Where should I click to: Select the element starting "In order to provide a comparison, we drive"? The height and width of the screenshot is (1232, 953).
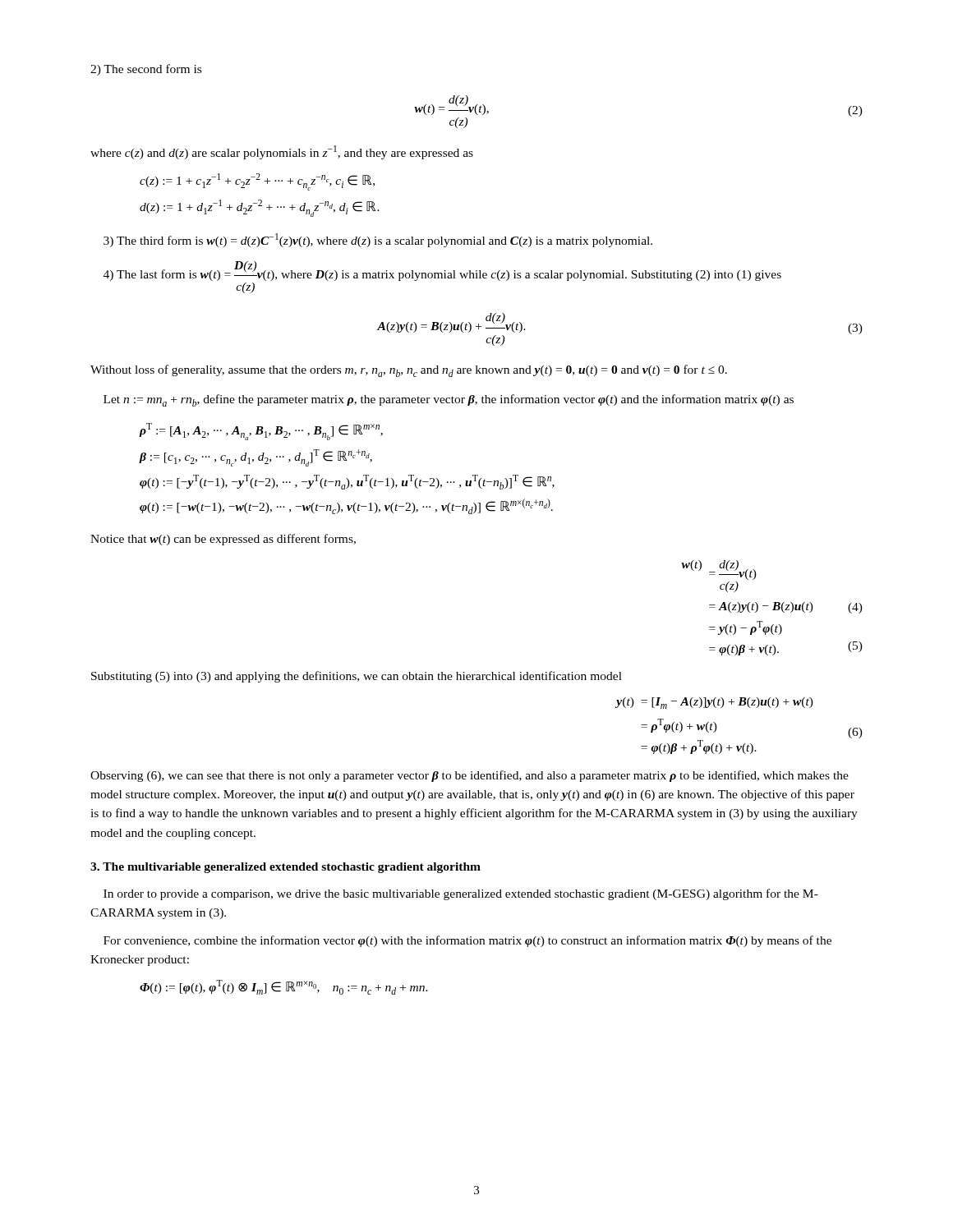pyautogui.click(x=454, y=903)
